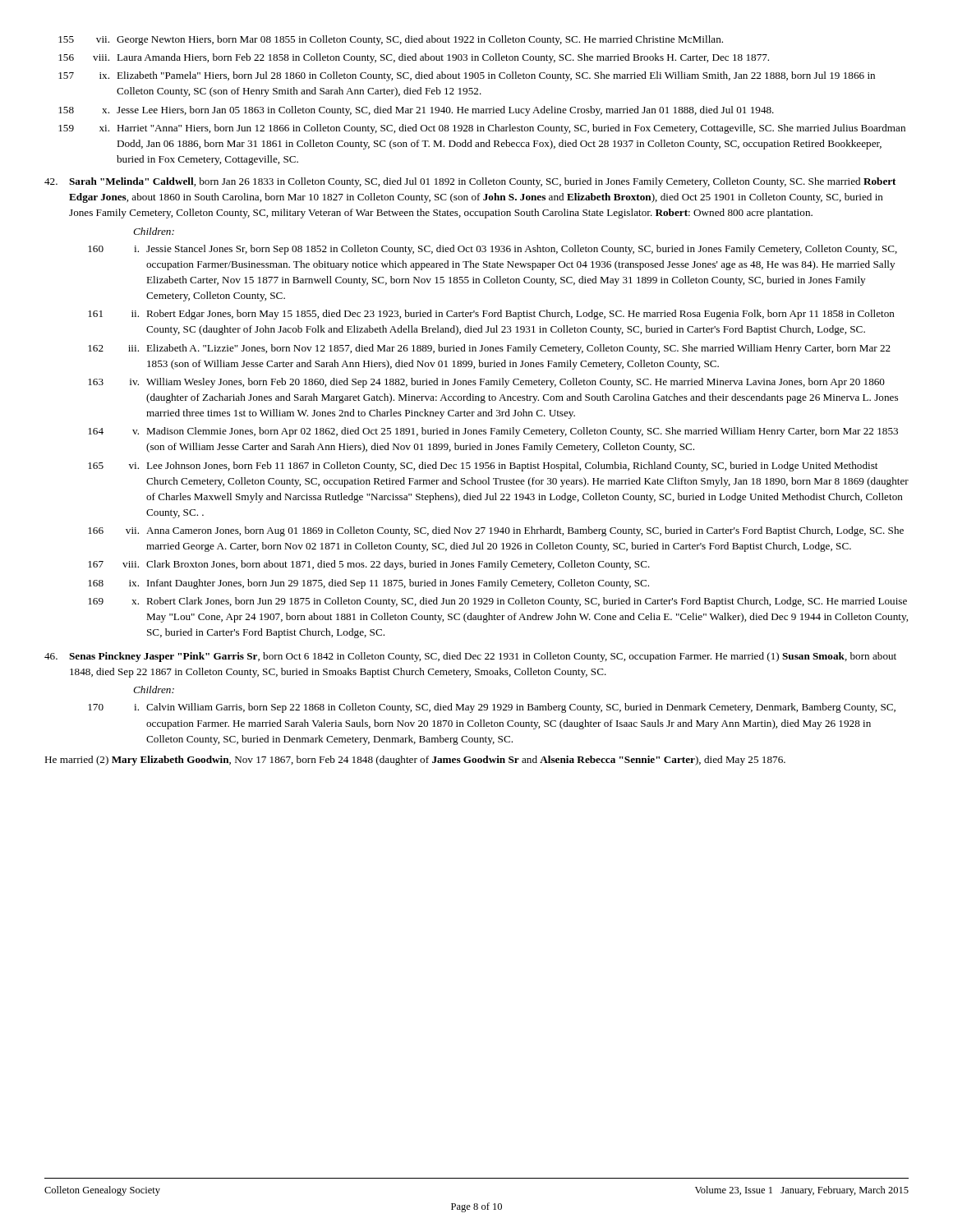Find the region starting "167 viii. Clark"

pyautogui.click(x=491, y=564)
